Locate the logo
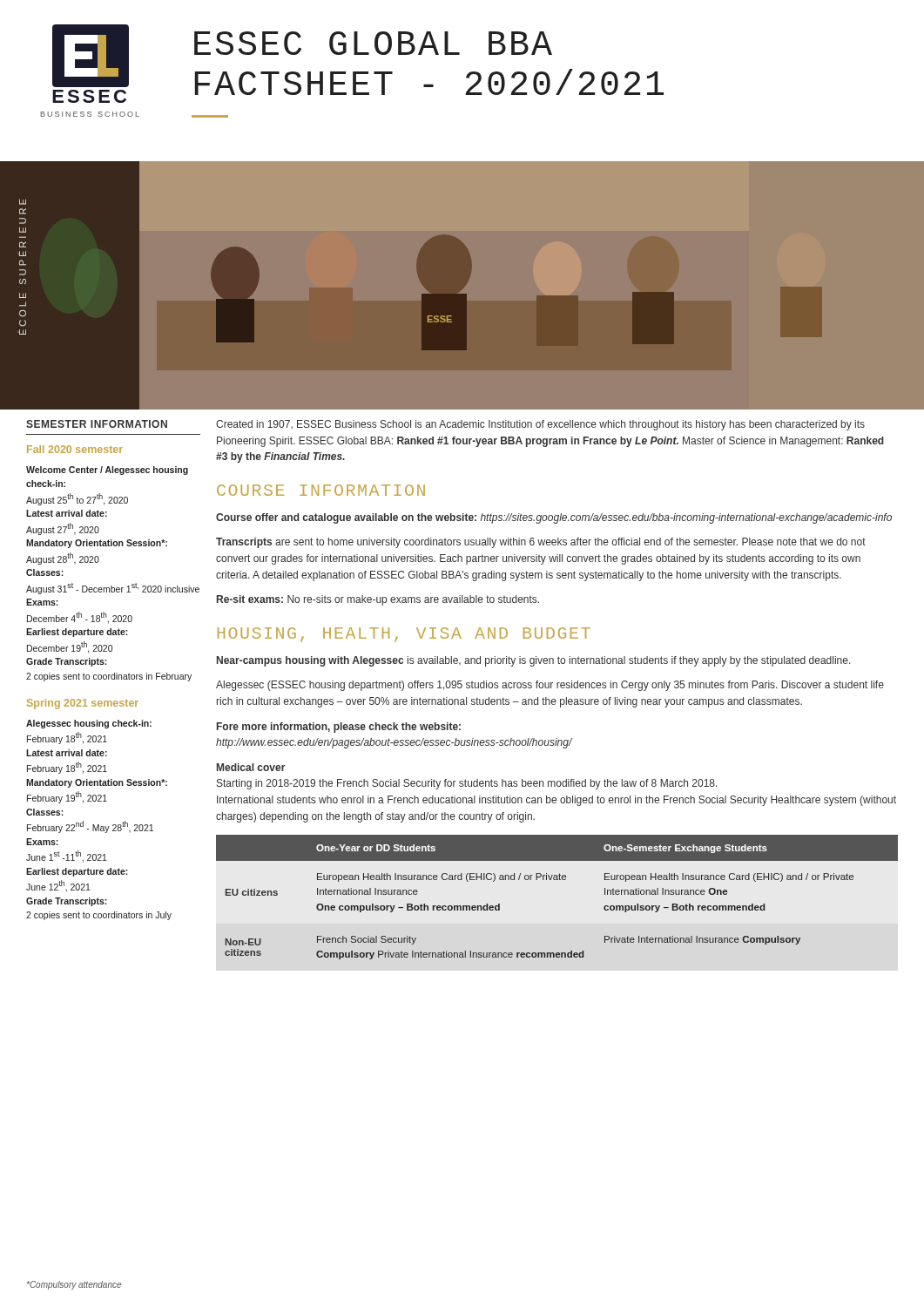 point(91,83)
